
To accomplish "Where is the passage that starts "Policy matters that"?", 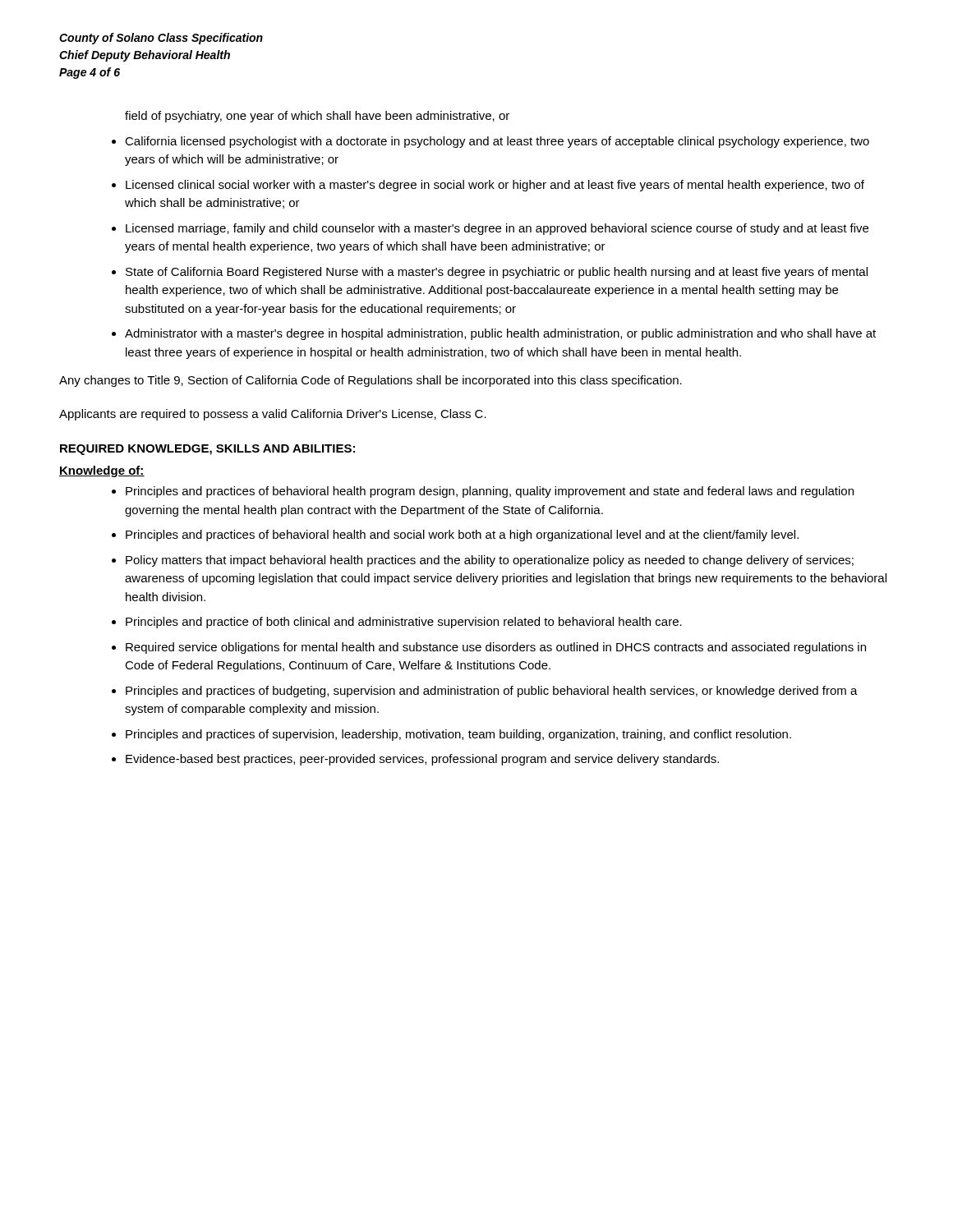I will (x=506, y=578).
